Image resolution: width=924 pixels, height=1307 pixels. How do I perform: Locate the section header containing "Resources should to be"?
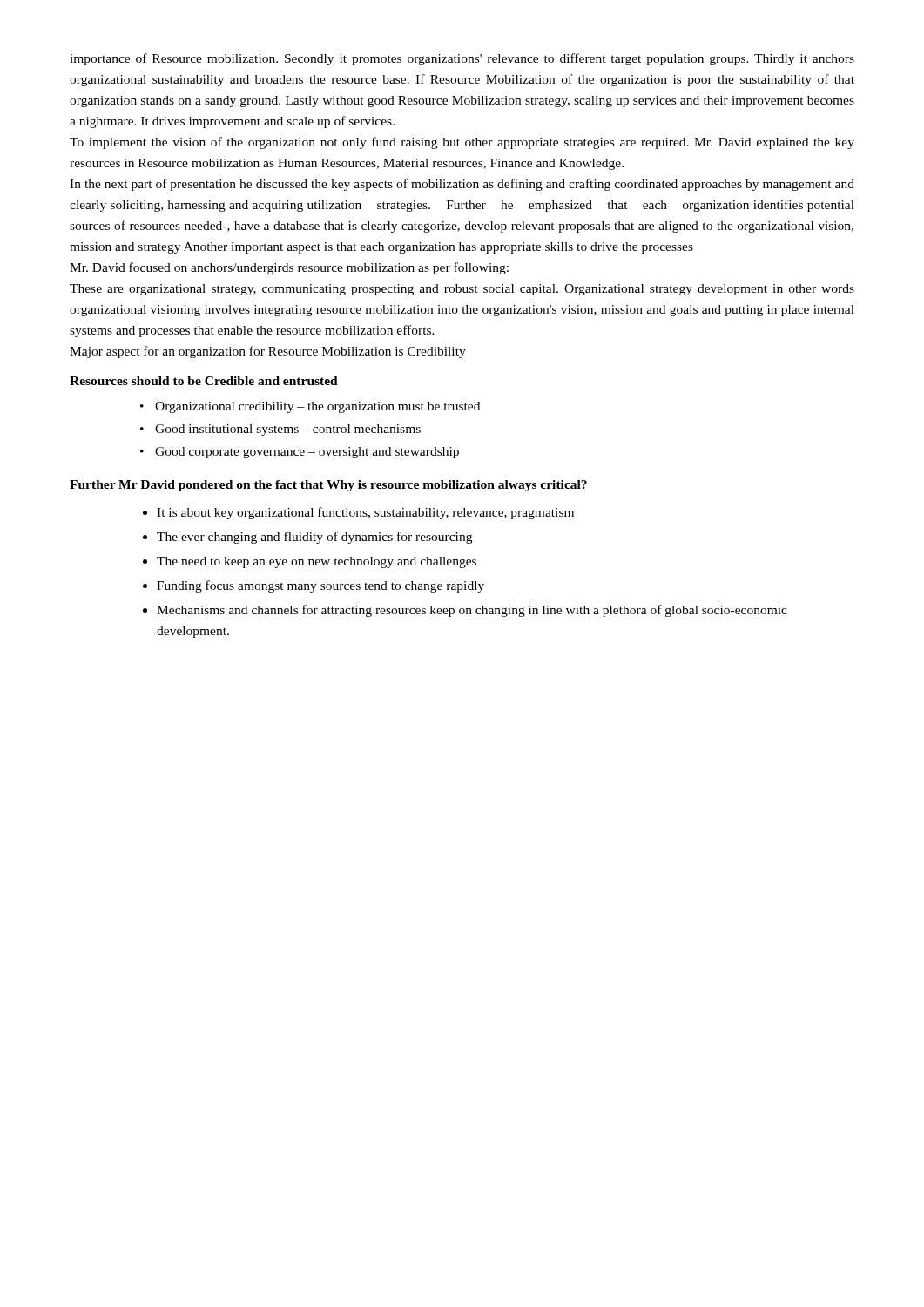204,381
